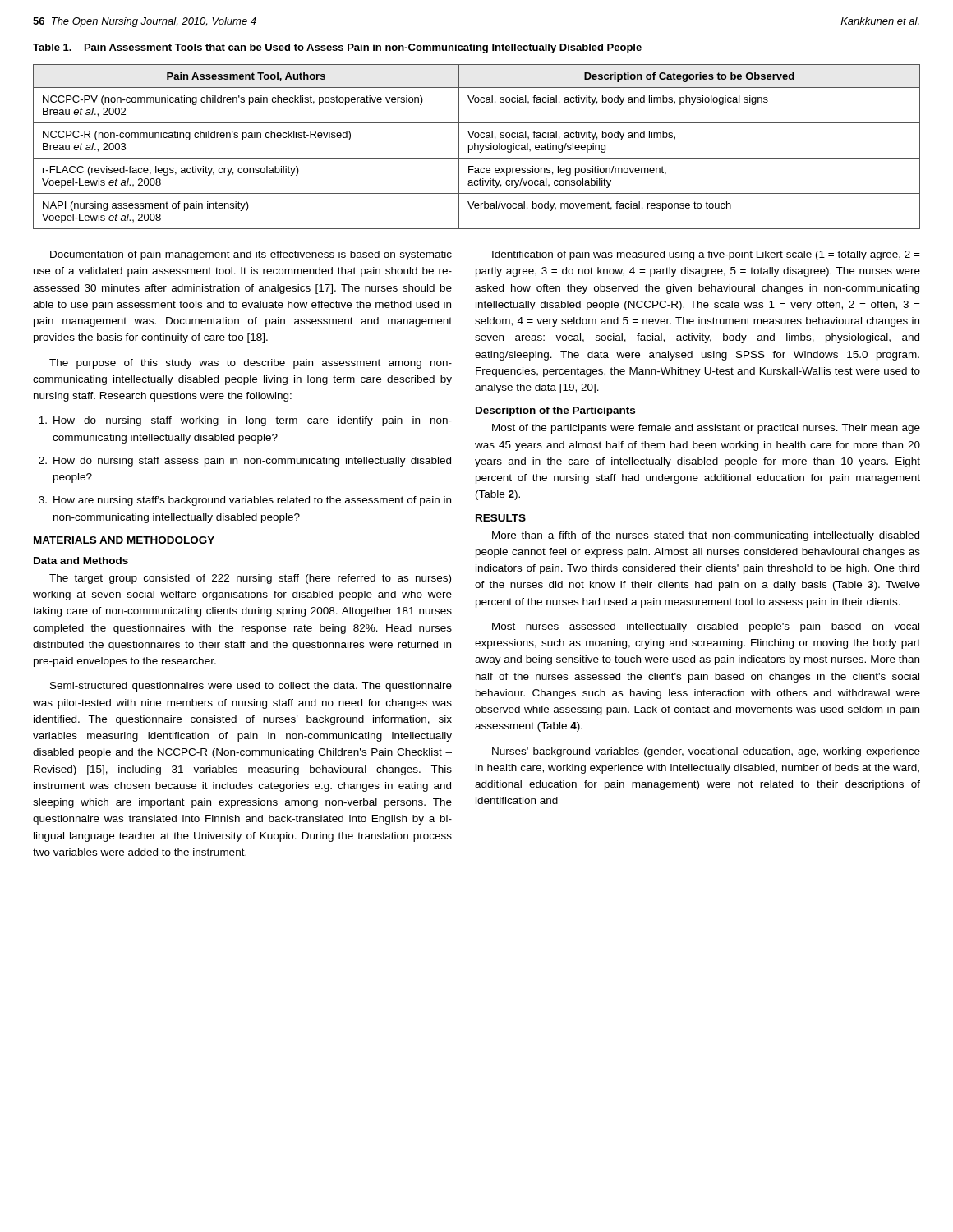Locate the block of text that opens with "The purpose of this study was to"
Viewport: 953px width, 1232px height.
point(242,379)
